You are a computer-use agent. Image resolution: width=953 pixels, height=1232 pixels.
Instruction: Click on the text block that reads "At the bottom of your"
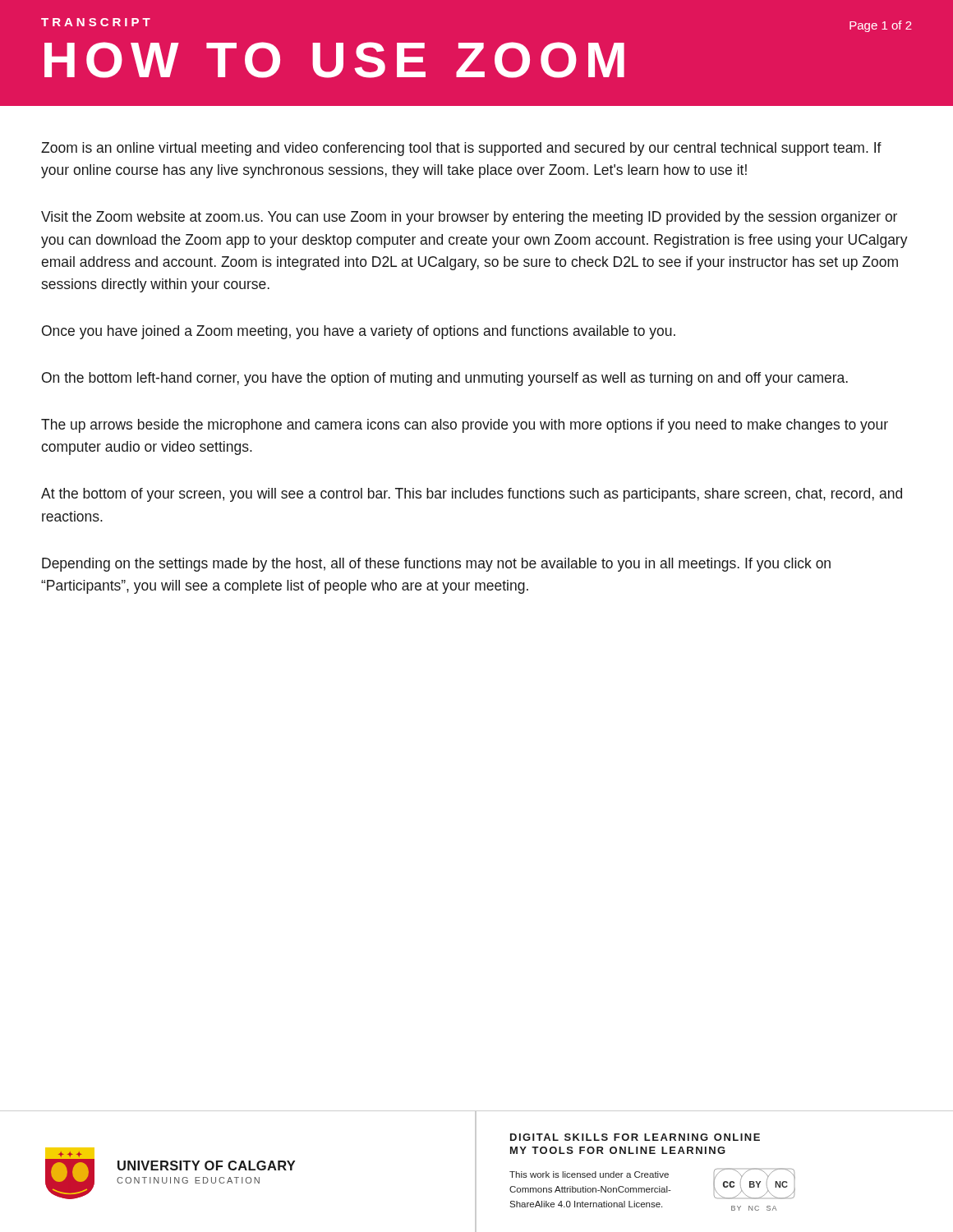[x=472, y=505]
